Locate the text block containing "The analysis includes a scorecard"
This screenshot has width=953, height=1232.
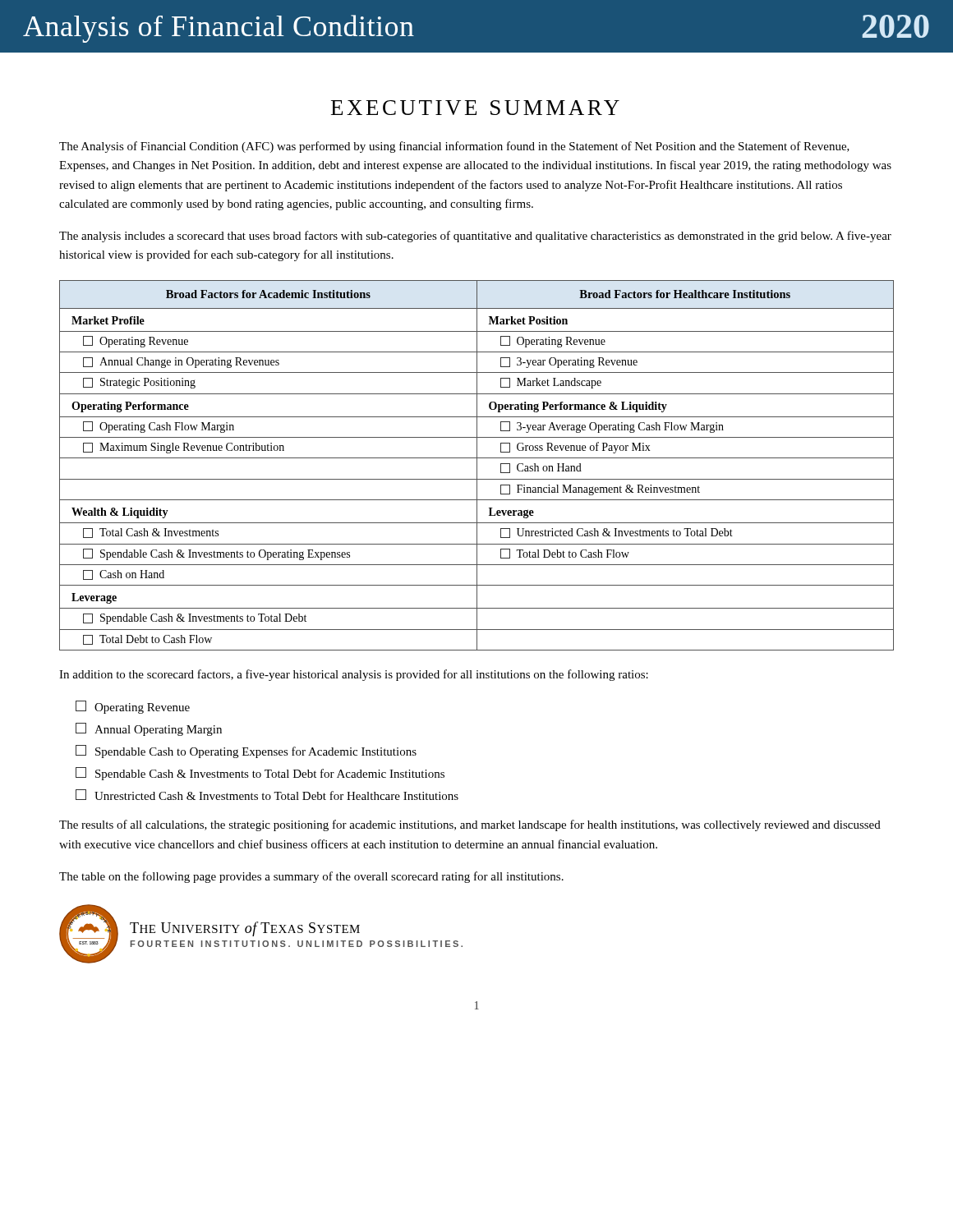[x=475, y=245]
